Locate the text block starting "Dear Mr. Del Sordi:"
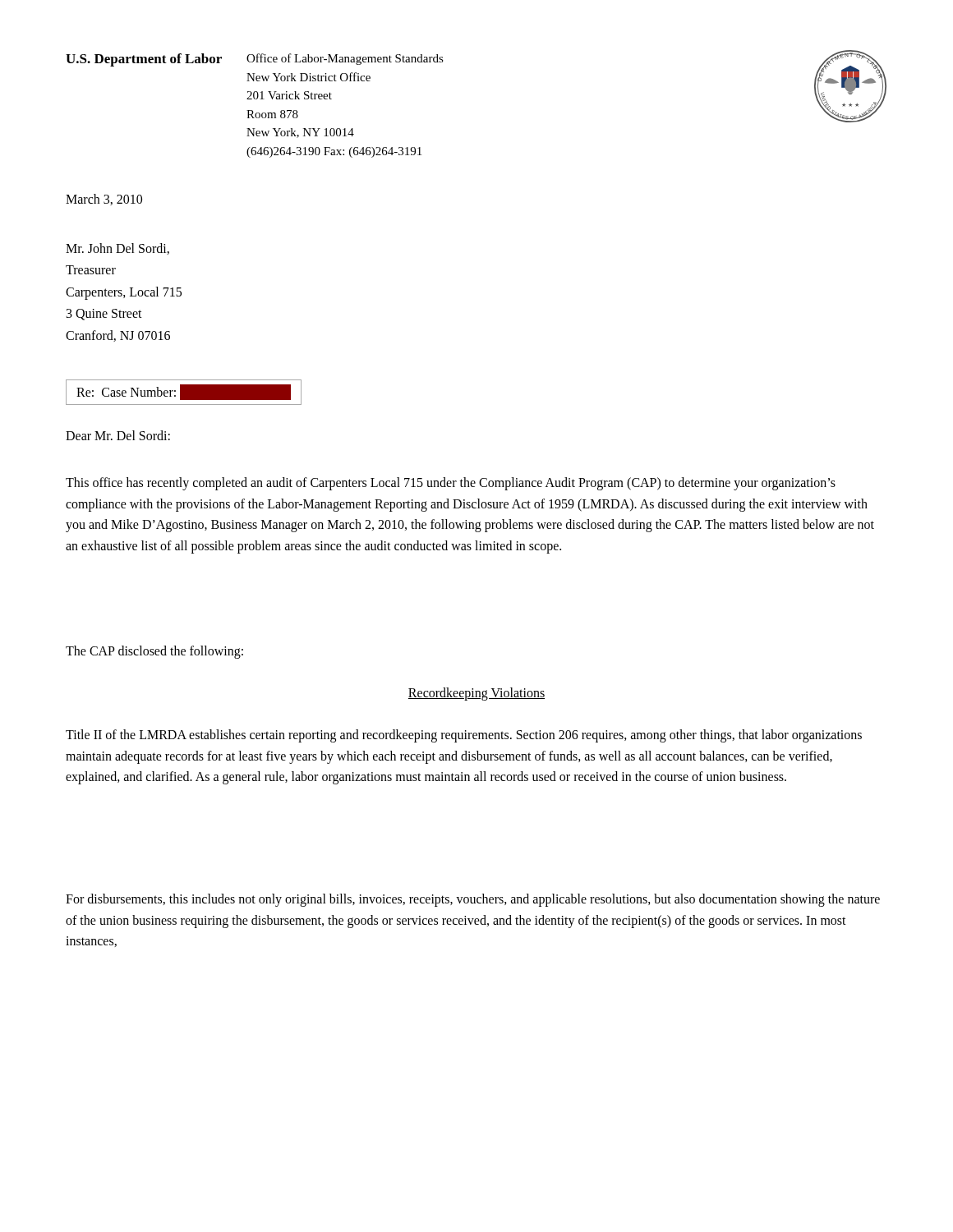Screen dimensions: 1232x953 pos(118,436)
